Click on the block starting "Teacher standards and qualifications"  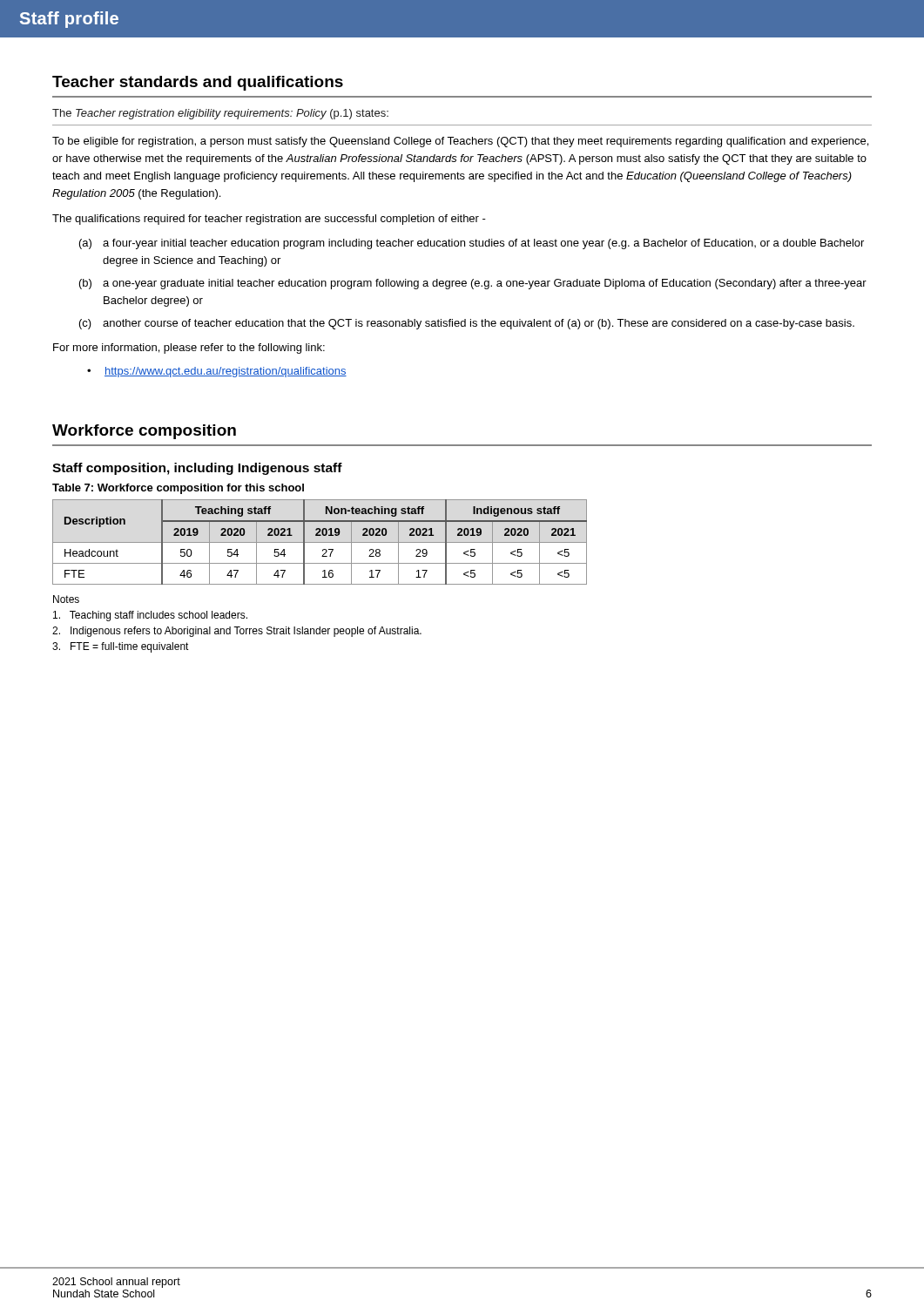click(x=198, y=81)
